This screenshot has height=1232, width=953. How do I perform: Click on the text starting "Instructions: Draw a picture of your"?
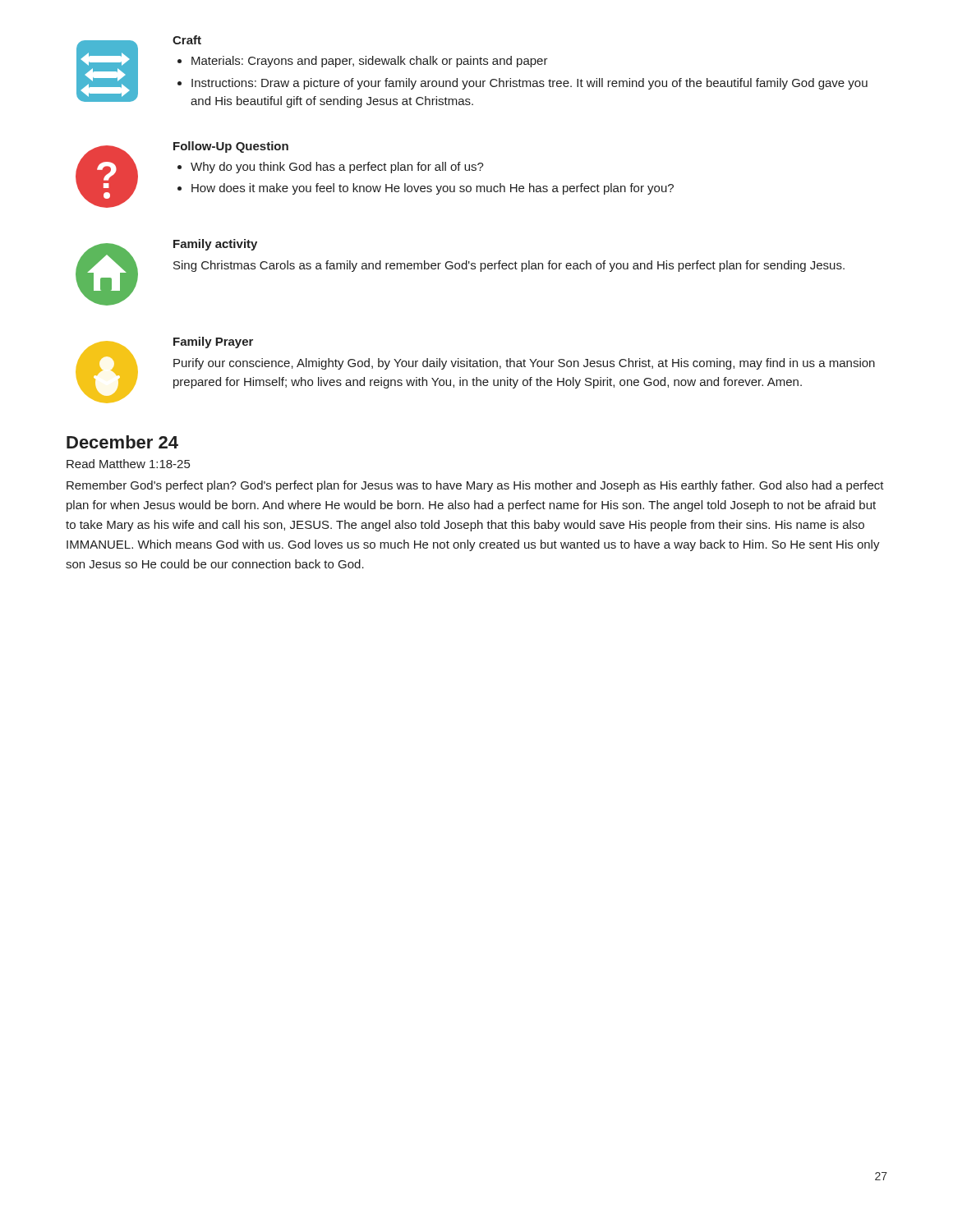tap(529, 91)
